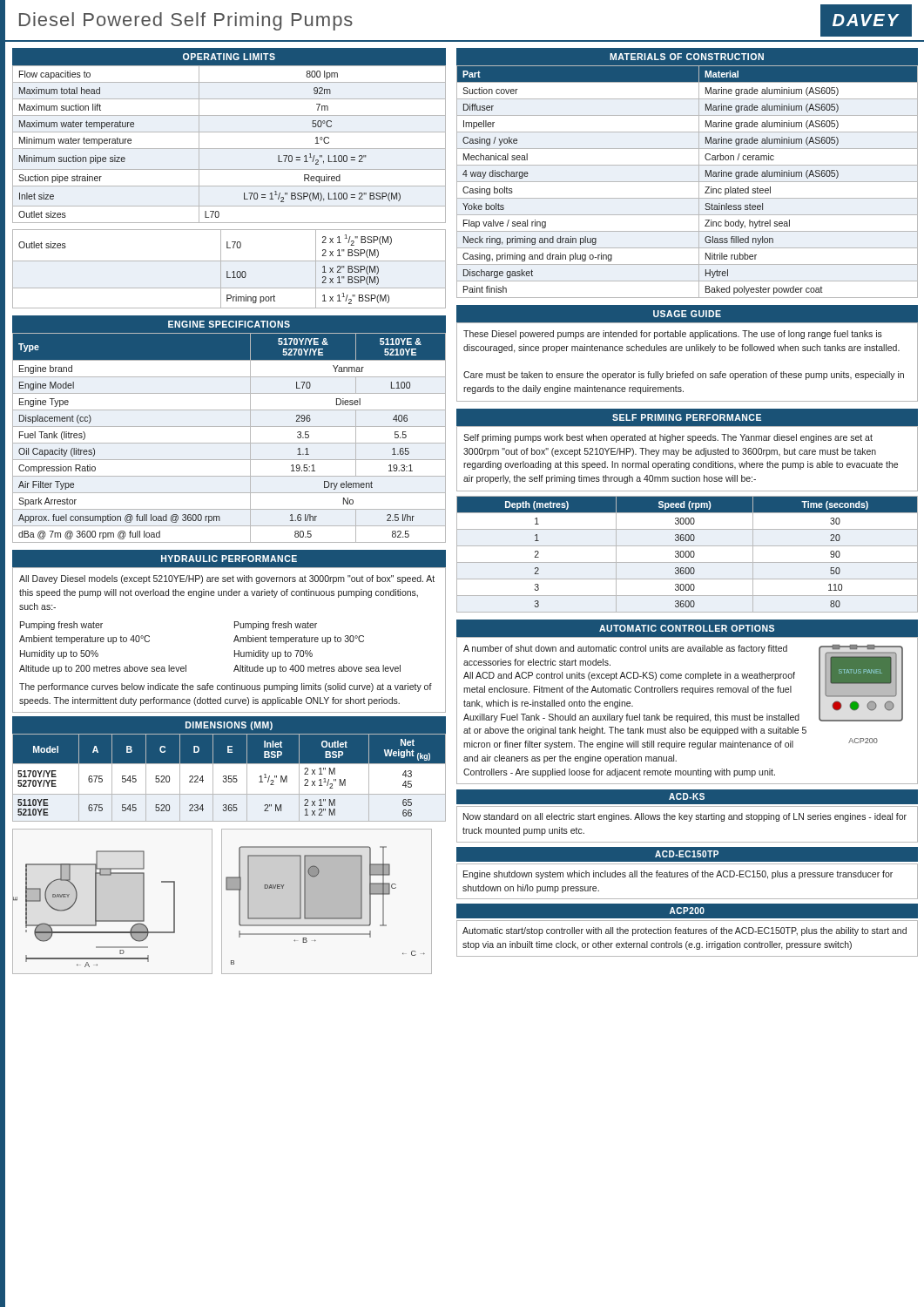Select the engineering diagram
The width and height of the screenshot is (924, 1307).
tap(229, 901)
